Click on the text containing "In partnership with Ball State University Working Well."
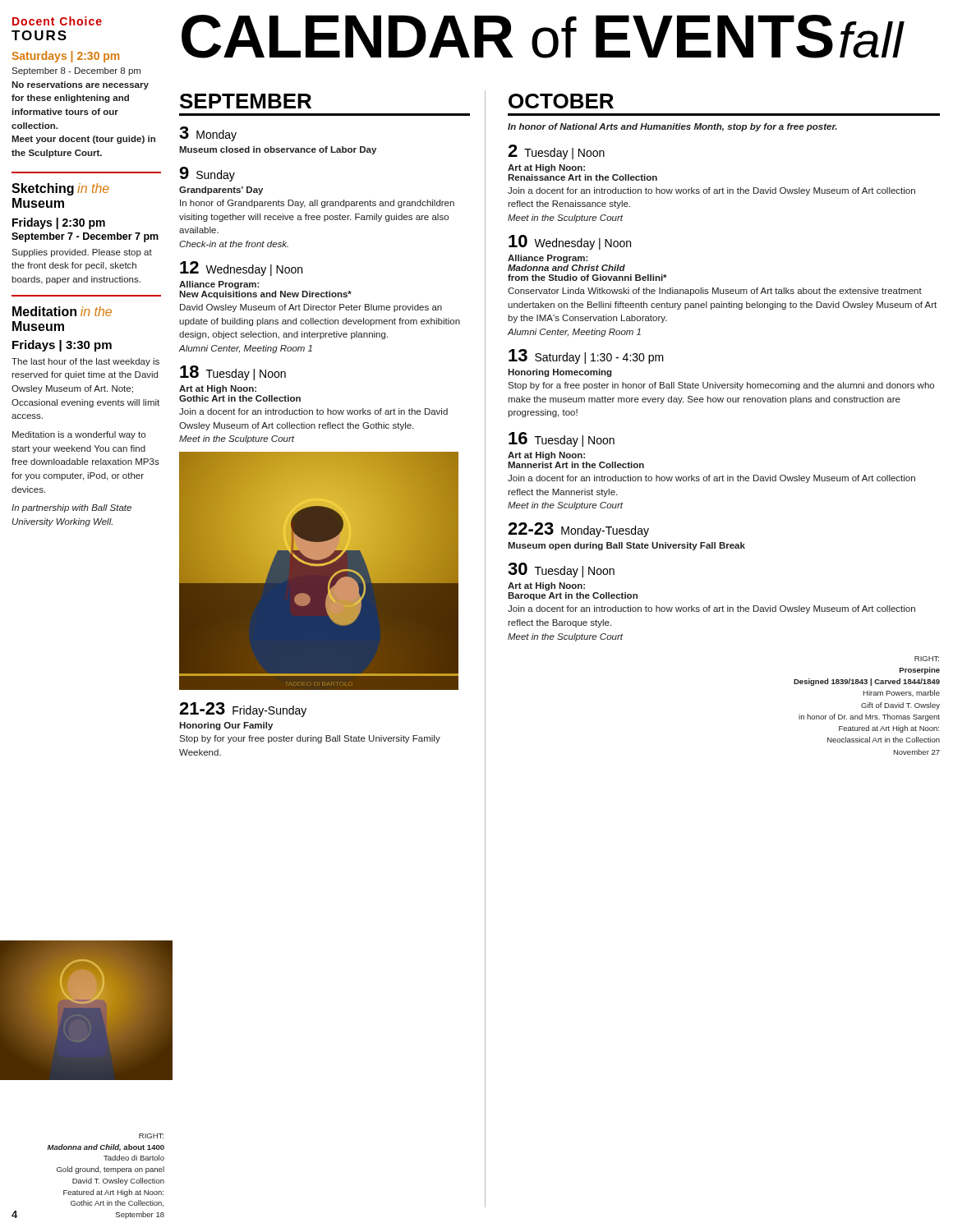The width and height of the screenshot is (953, 1232). tap(72, 515)
